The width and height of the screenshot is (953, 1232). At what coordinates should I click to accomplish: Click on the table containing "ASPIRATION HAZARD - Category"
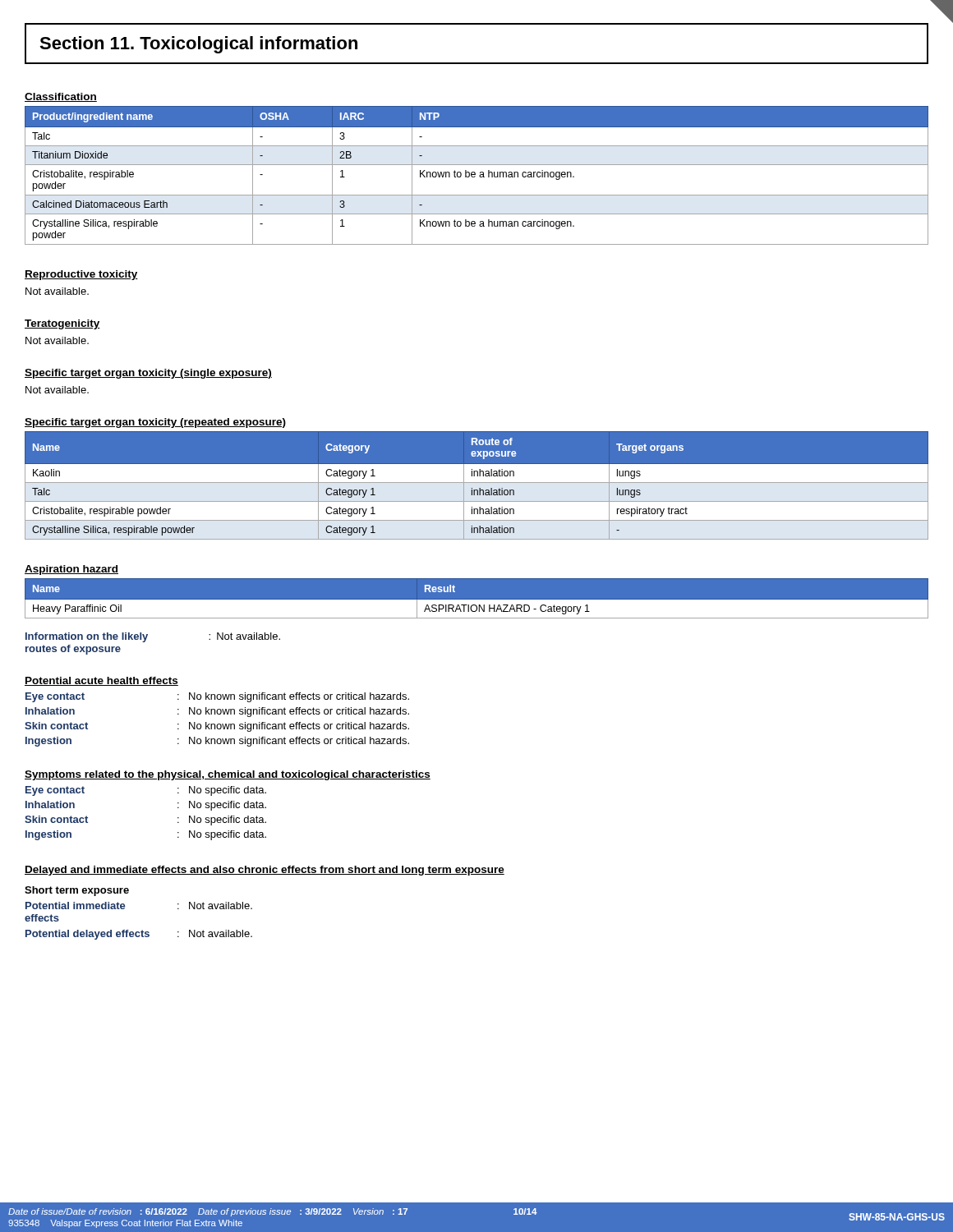click(x=476, y=598)
